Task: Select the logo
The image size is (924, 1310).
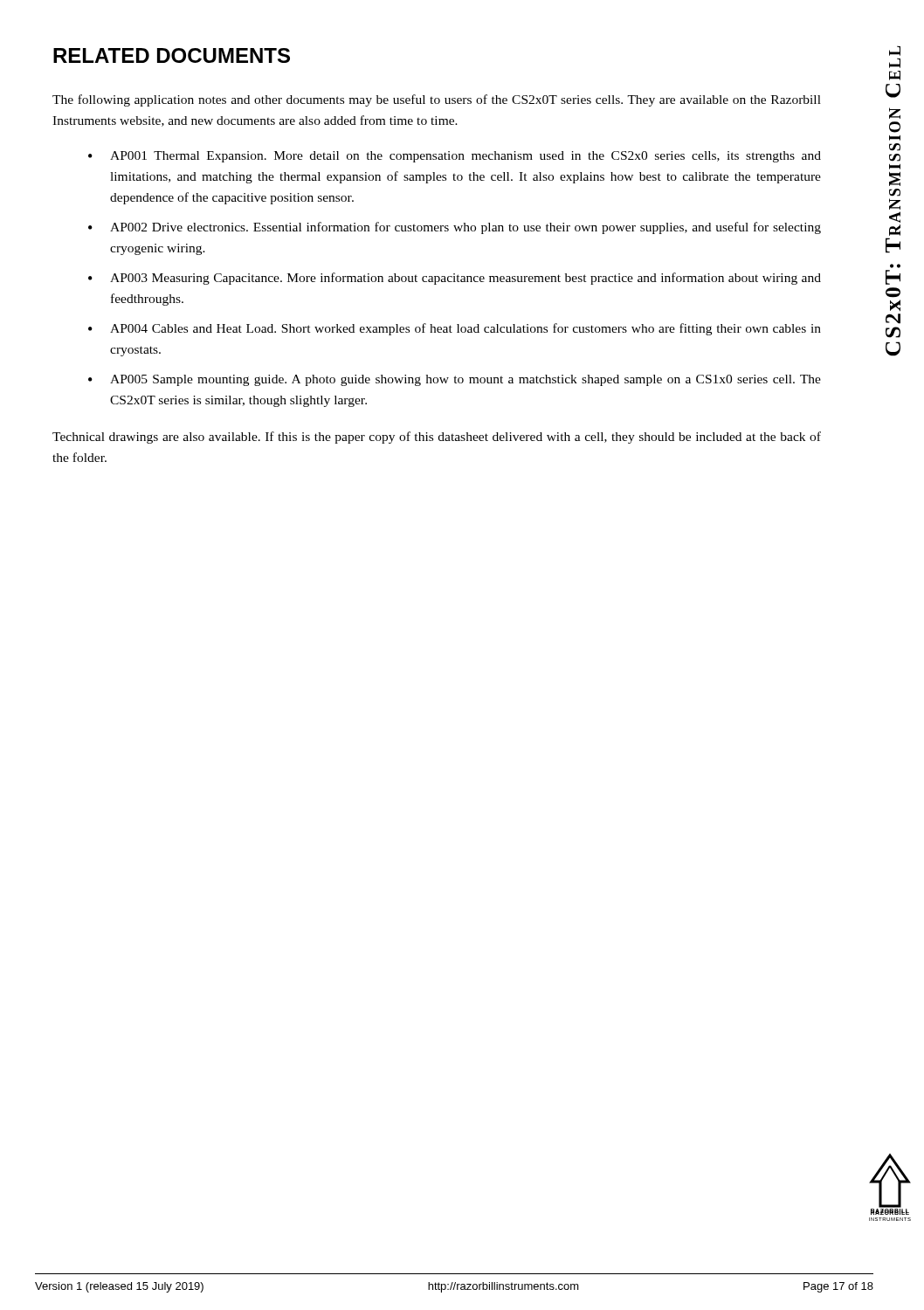Action: 890,1185
